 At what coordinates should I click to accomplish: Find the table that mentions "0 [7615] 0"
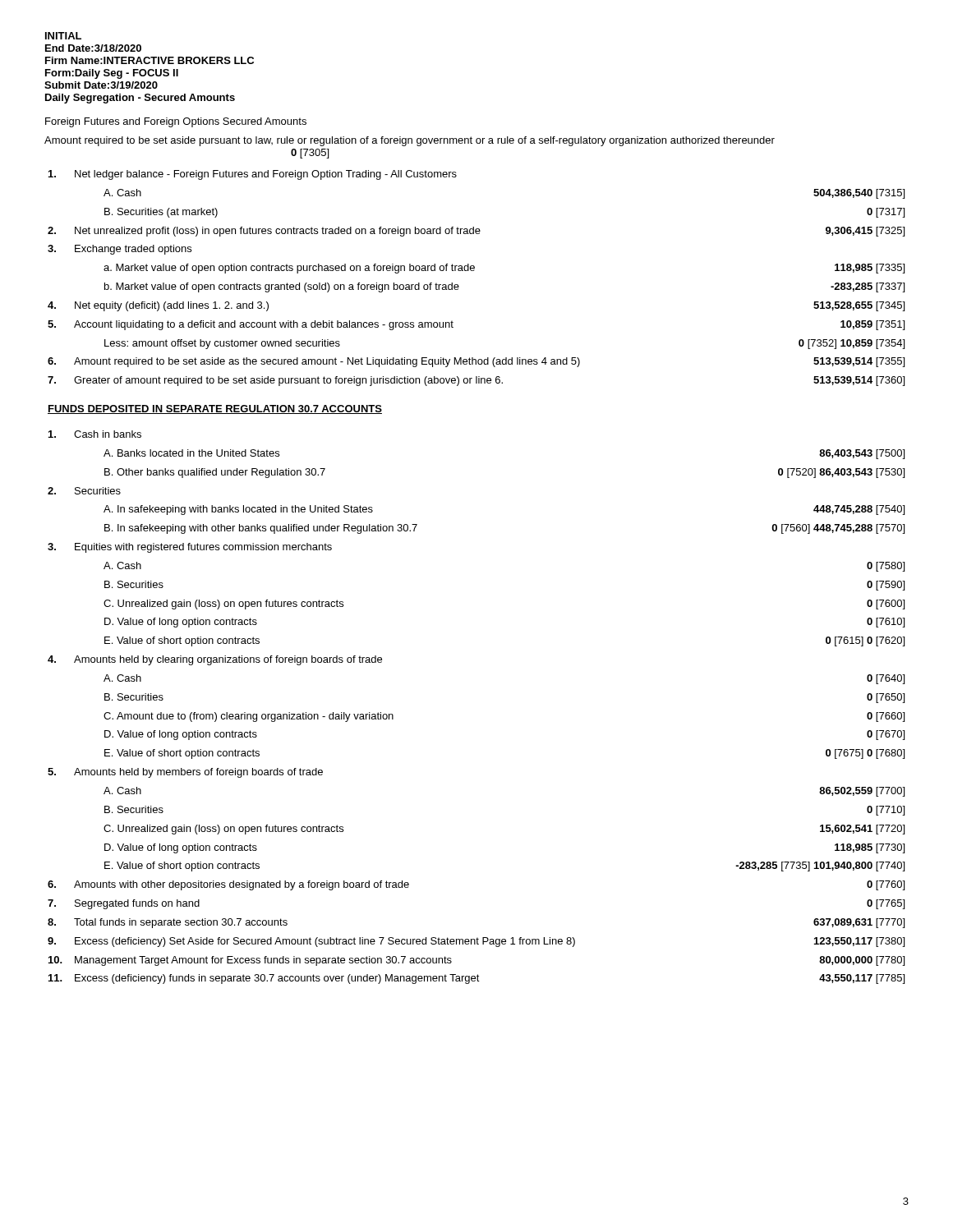tap(476, 577)
